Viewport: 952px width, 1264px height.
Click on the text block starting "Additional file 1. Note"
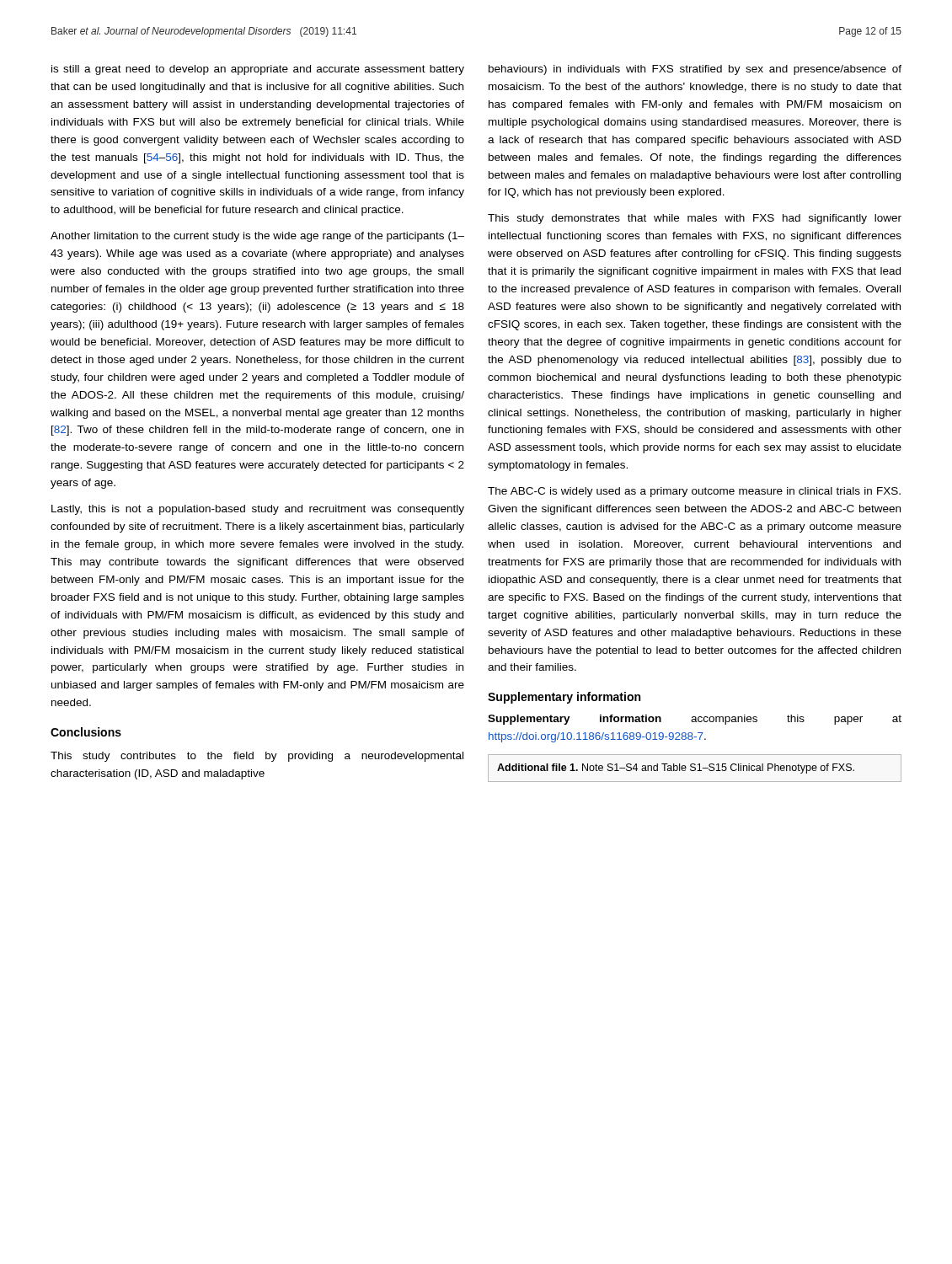[676, 768]
